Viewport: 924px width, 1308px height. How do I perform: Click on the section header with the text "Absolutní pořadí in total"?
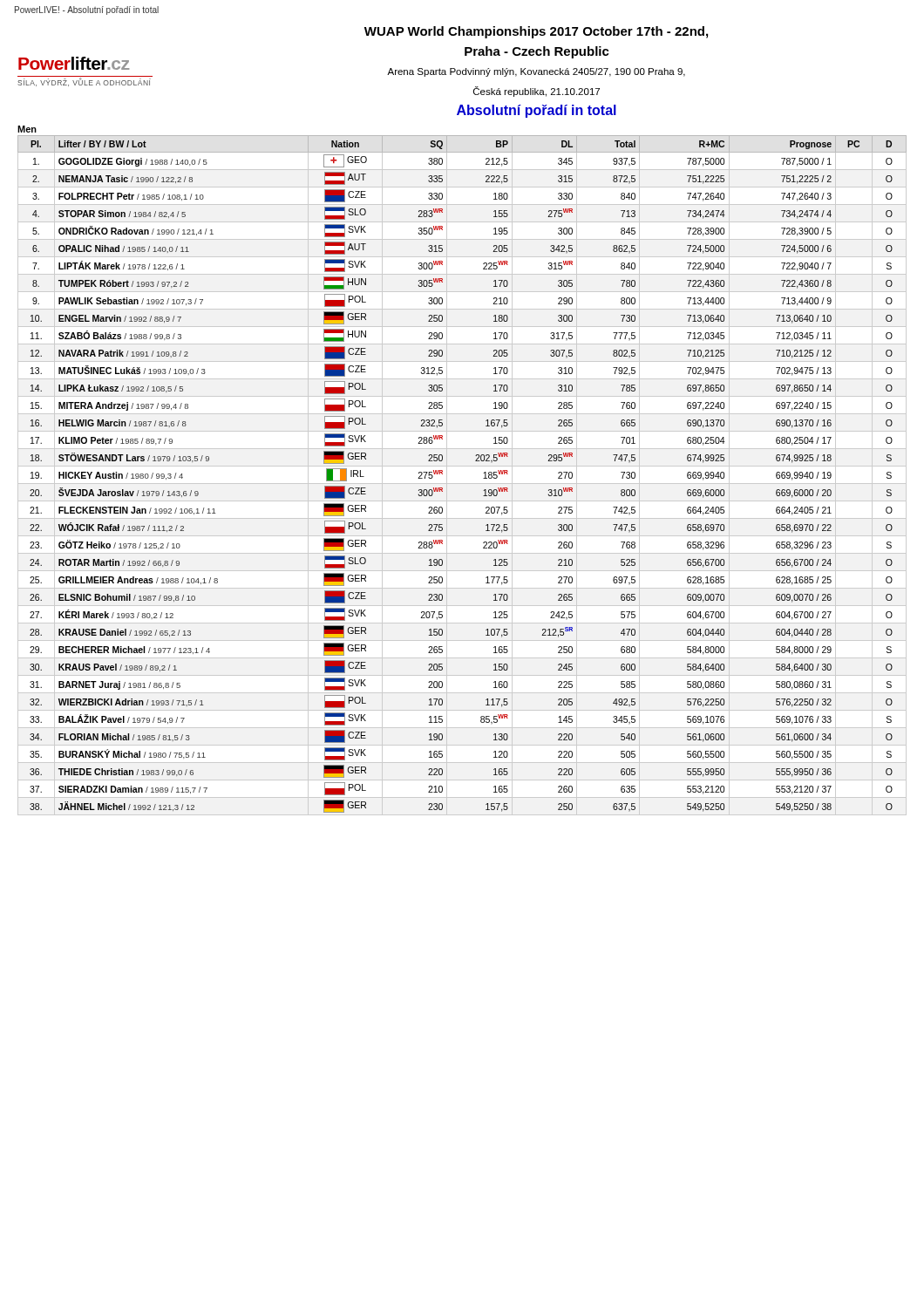[x=537, y=110]
